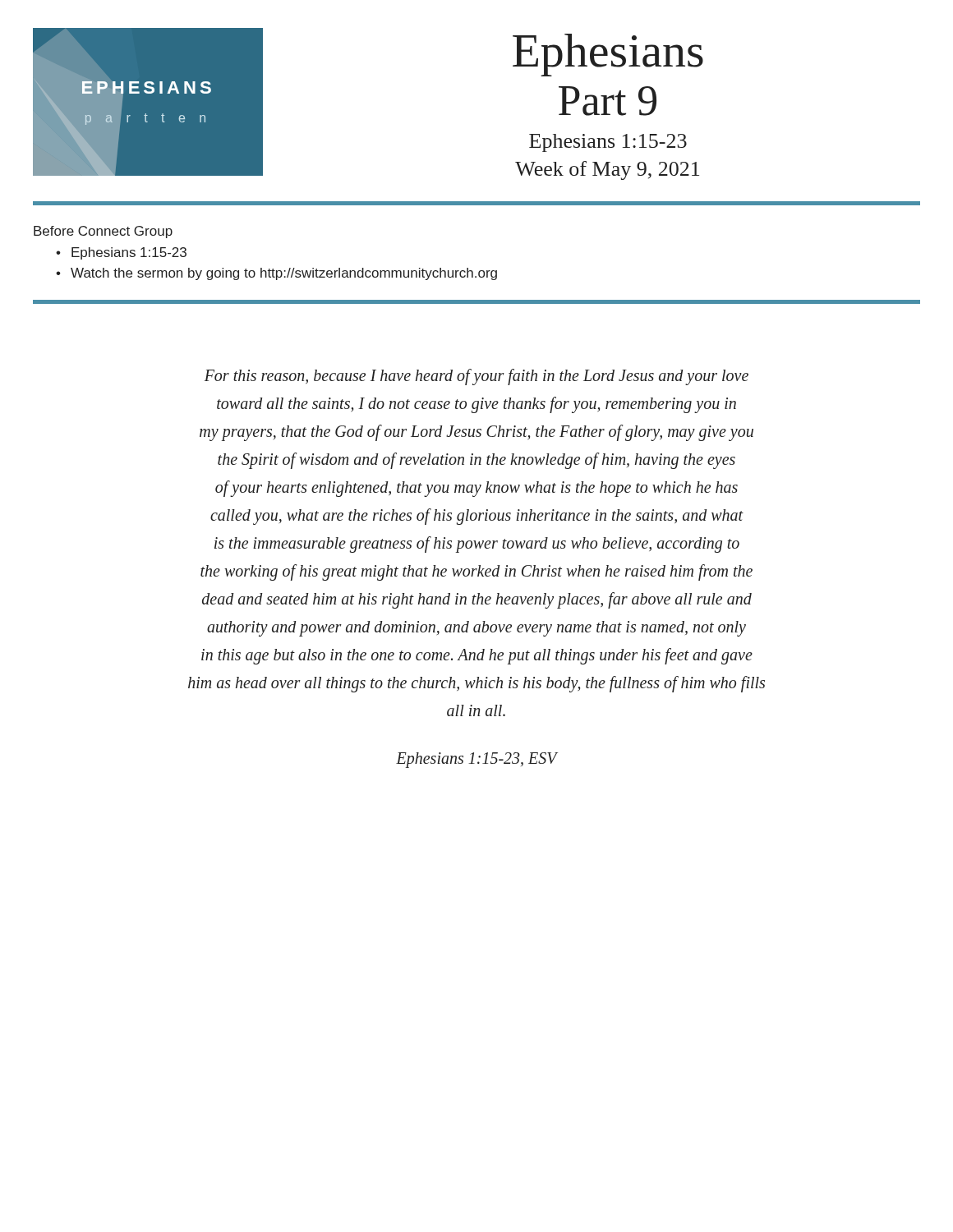The width and height of the screenshot is (953, 1232).
Task: Navigate to the element starting "Ephesians 1:15-23, ESV"
Action: [476, 758]
